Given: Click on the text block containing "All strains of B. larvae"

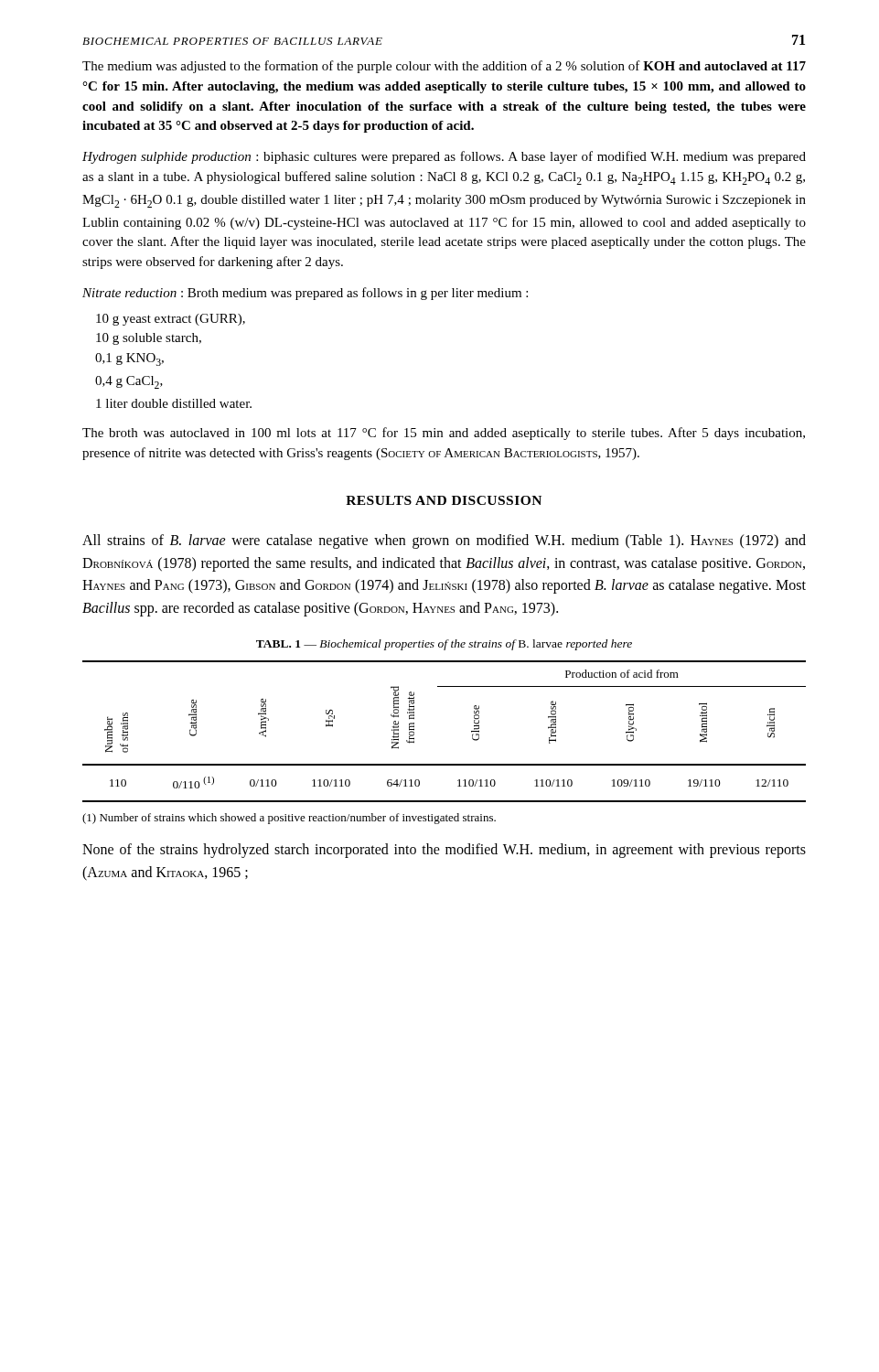Looking at the screenshot, I should click(444, 574).
